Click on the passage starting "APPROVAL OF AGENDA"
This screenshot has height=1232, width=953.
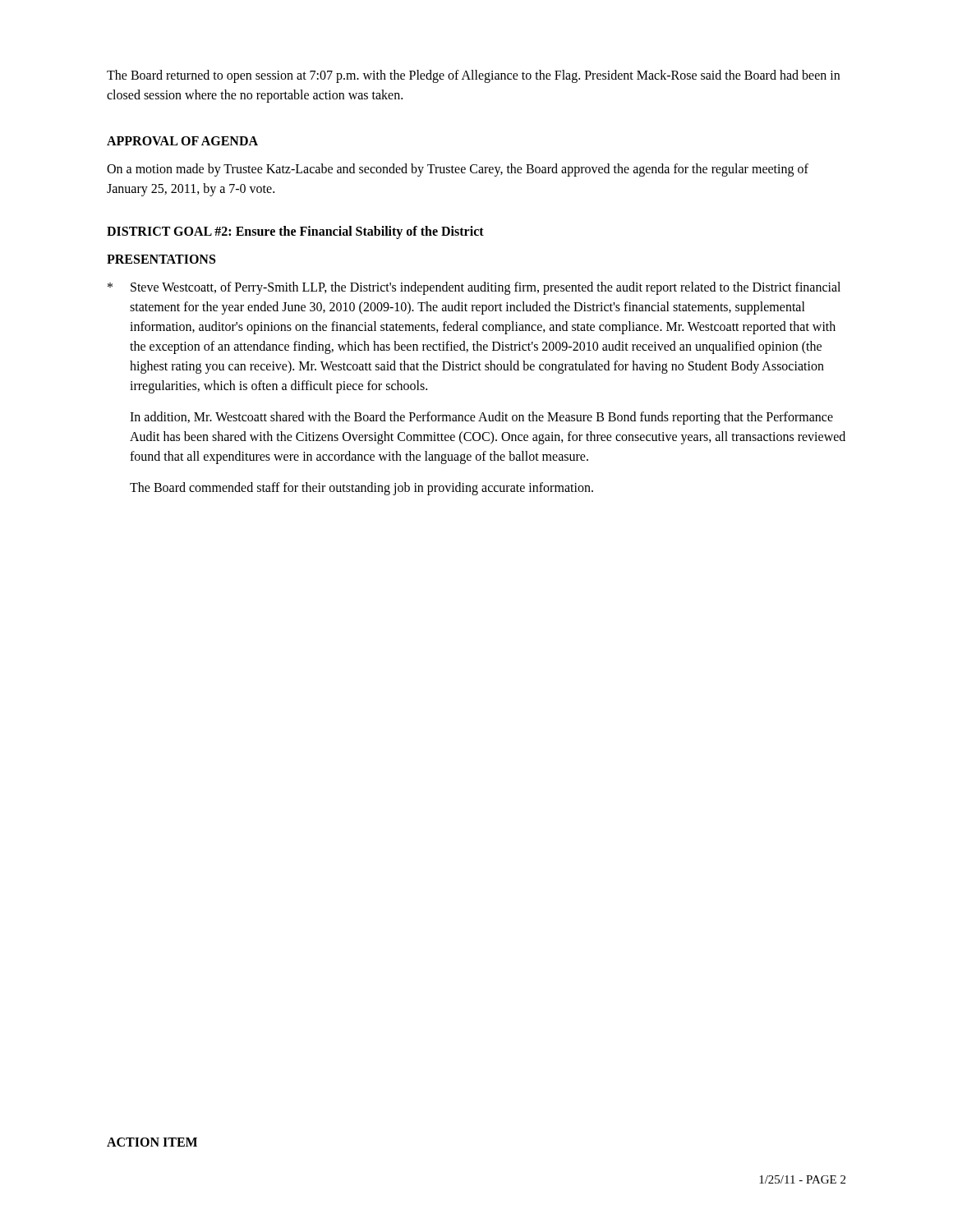[x=182, y=141]
